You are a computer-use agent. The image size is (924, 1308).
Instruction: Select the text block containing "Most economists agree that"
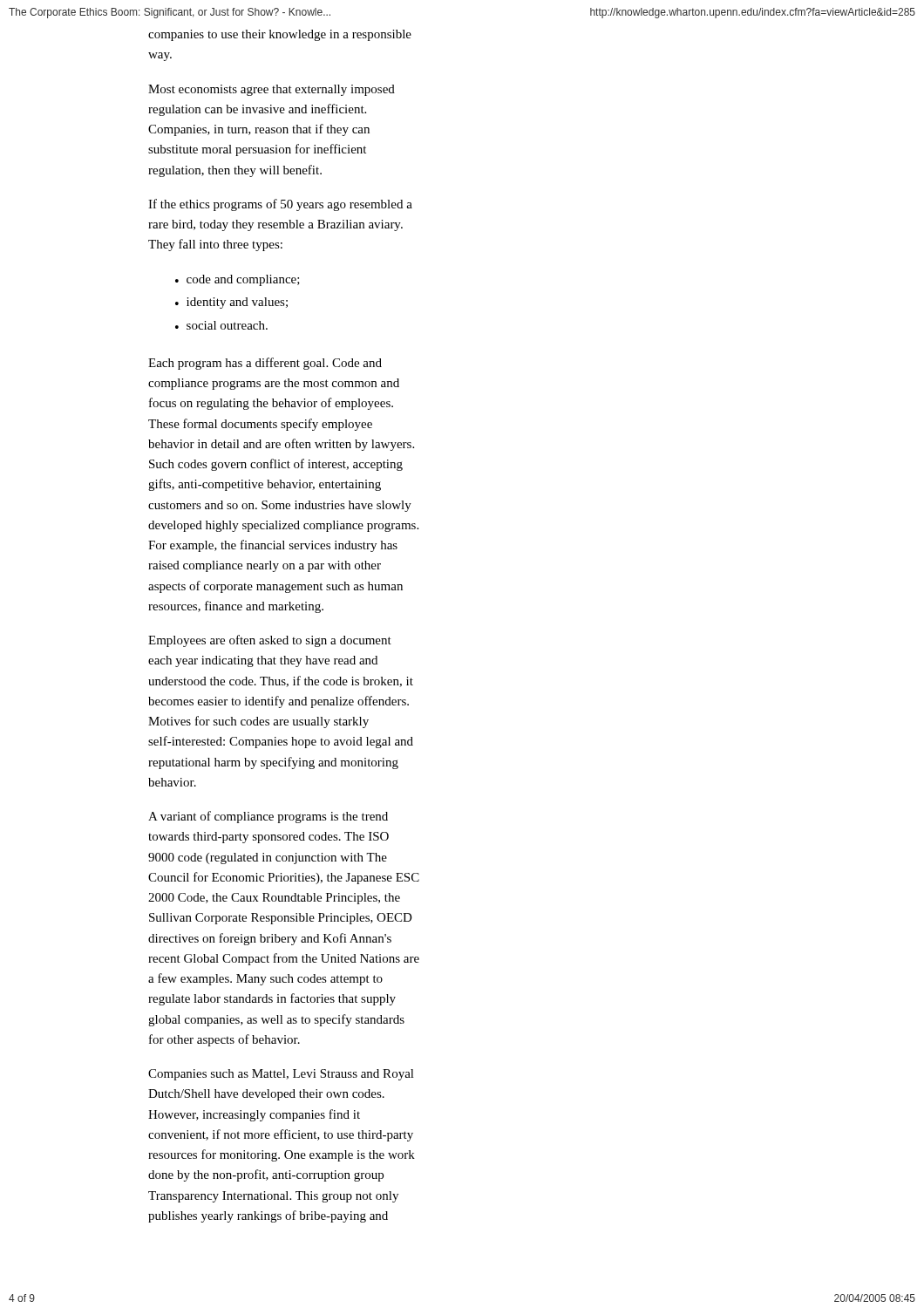[x=271, y=129]
